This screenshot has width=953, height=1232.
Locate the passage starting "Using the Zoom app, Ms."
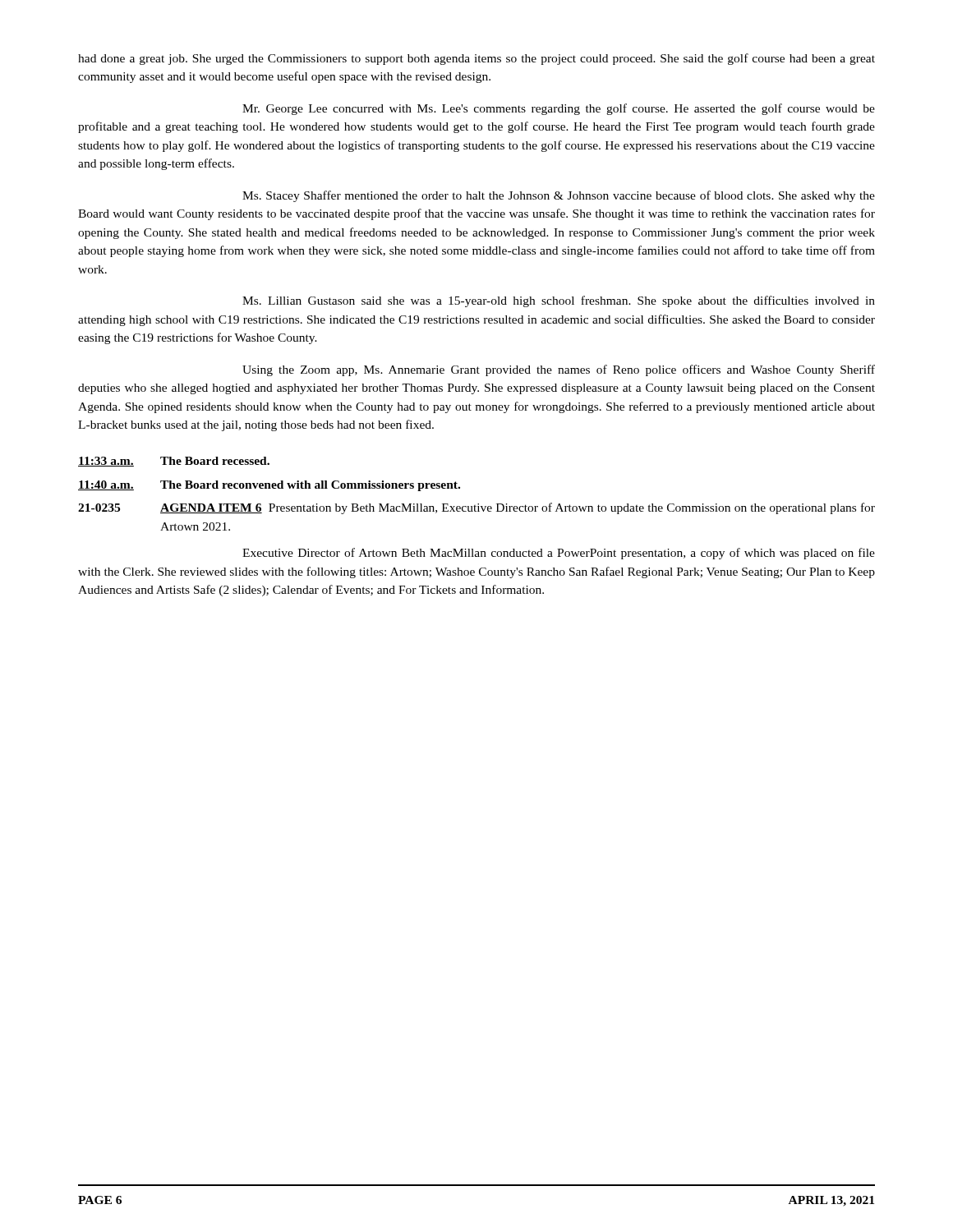click(x=476, y=397)
